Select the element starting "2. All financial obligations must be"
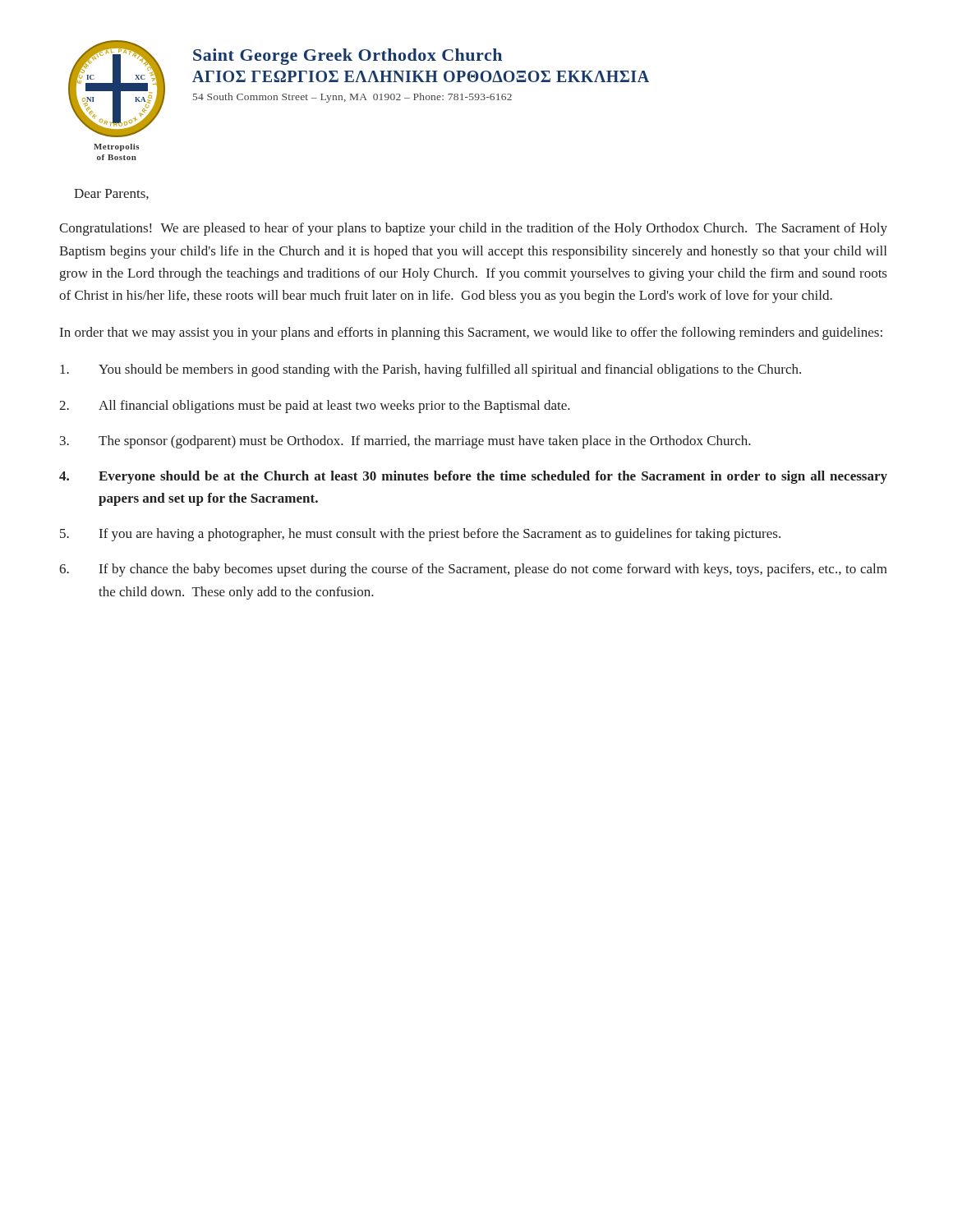 pyautogui.click(x=473, y=405)
